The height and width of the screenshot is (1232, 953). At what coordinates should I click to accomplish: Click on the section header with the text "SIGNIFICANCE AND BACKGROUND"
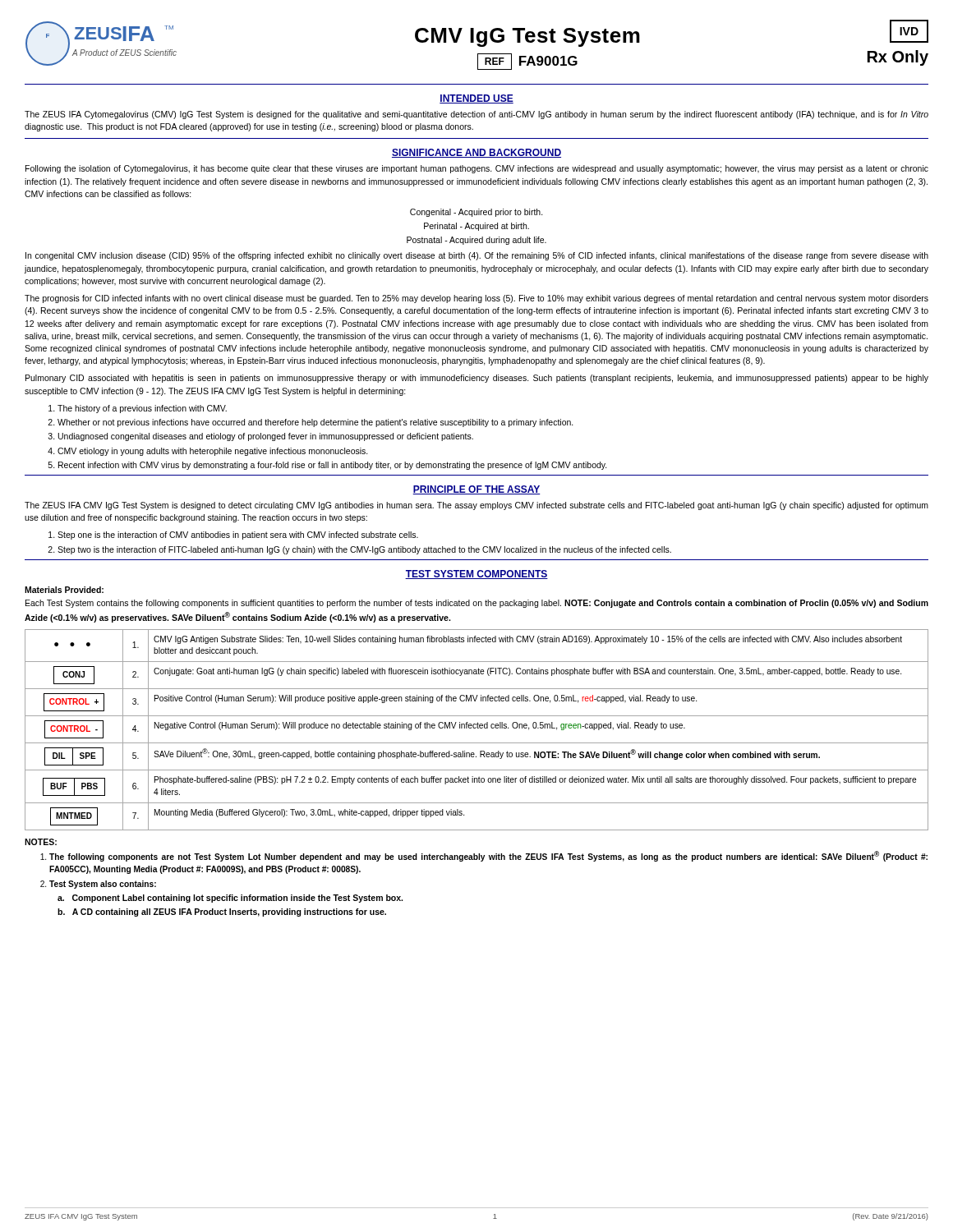coord(476,153)
